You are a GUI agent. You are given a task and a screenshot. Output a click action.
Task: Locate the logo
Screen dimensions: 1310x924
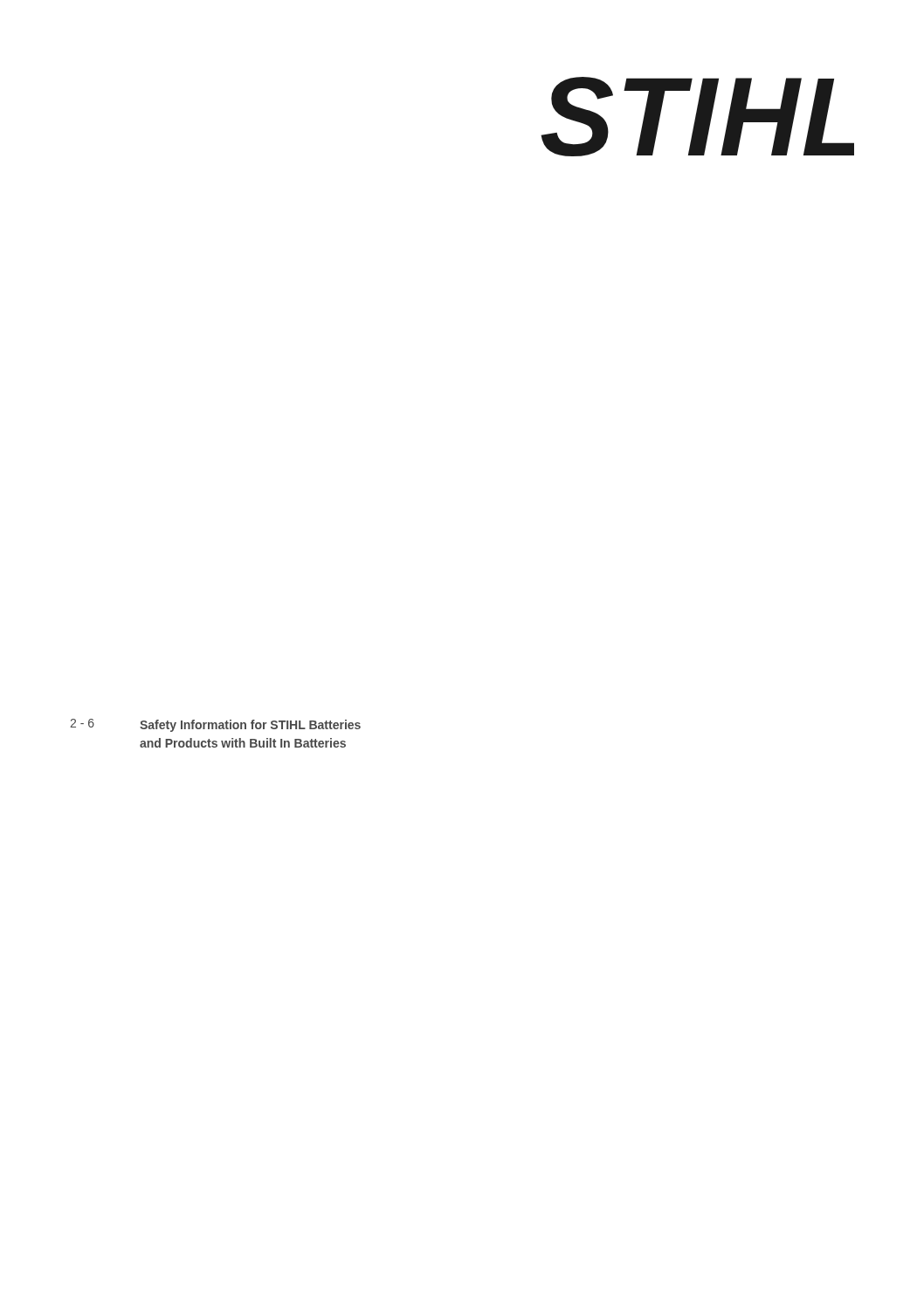click(693, 111)
